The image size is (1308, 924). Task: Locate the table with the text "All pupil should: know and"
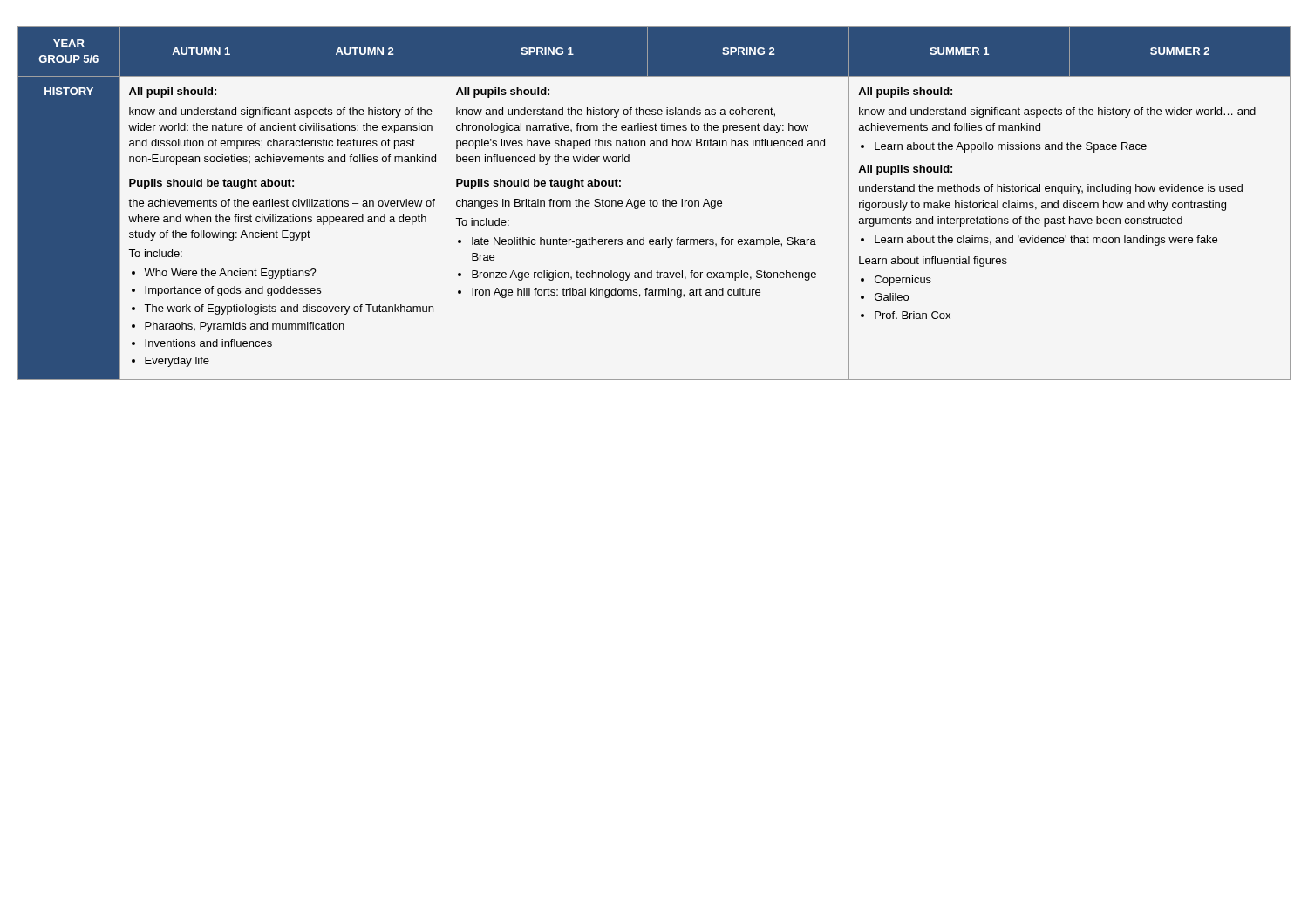click(654, 203)
